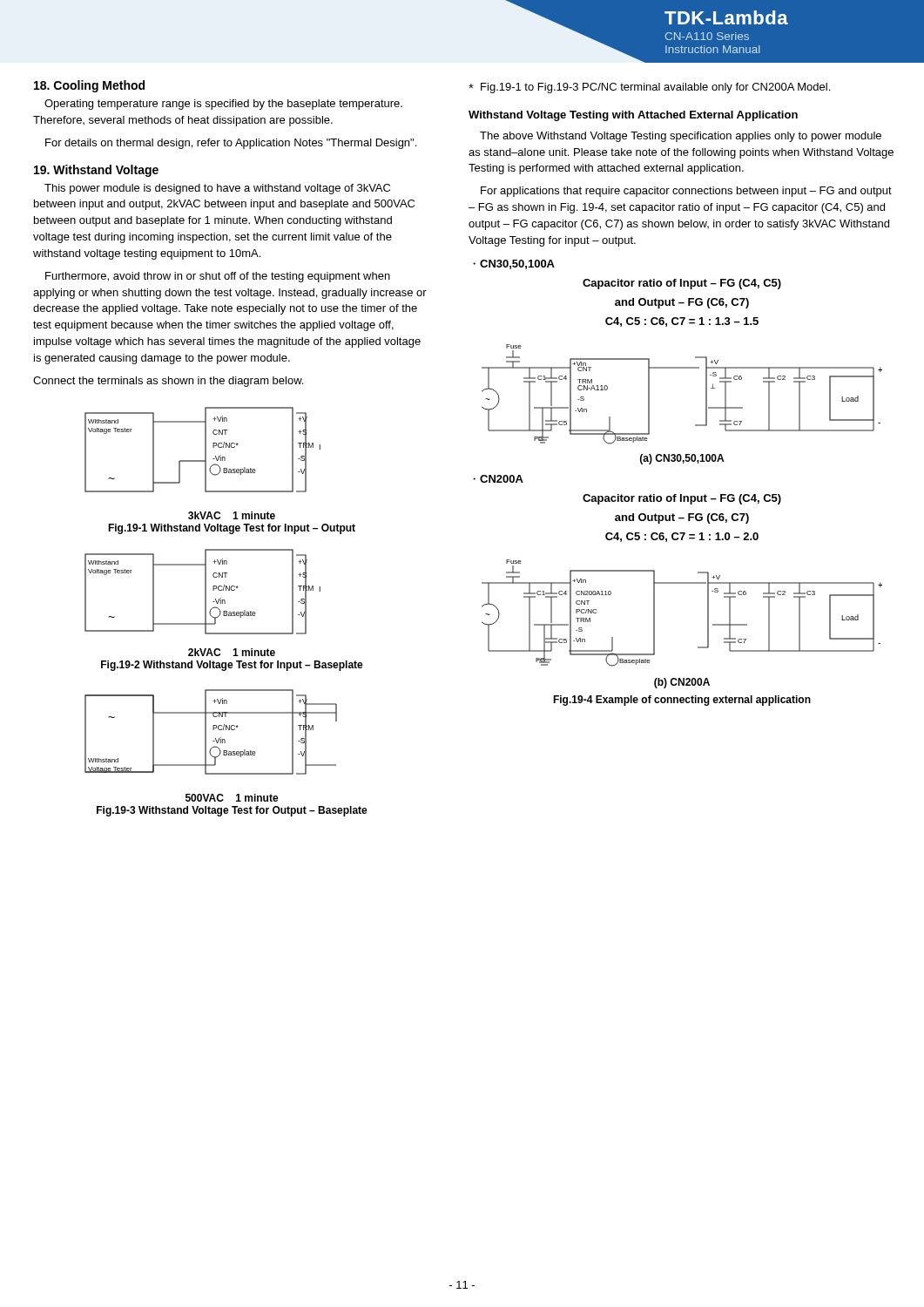Point to "(b) CN200A"
This screenshot has width=924, height=1307.
coord(682,682)
